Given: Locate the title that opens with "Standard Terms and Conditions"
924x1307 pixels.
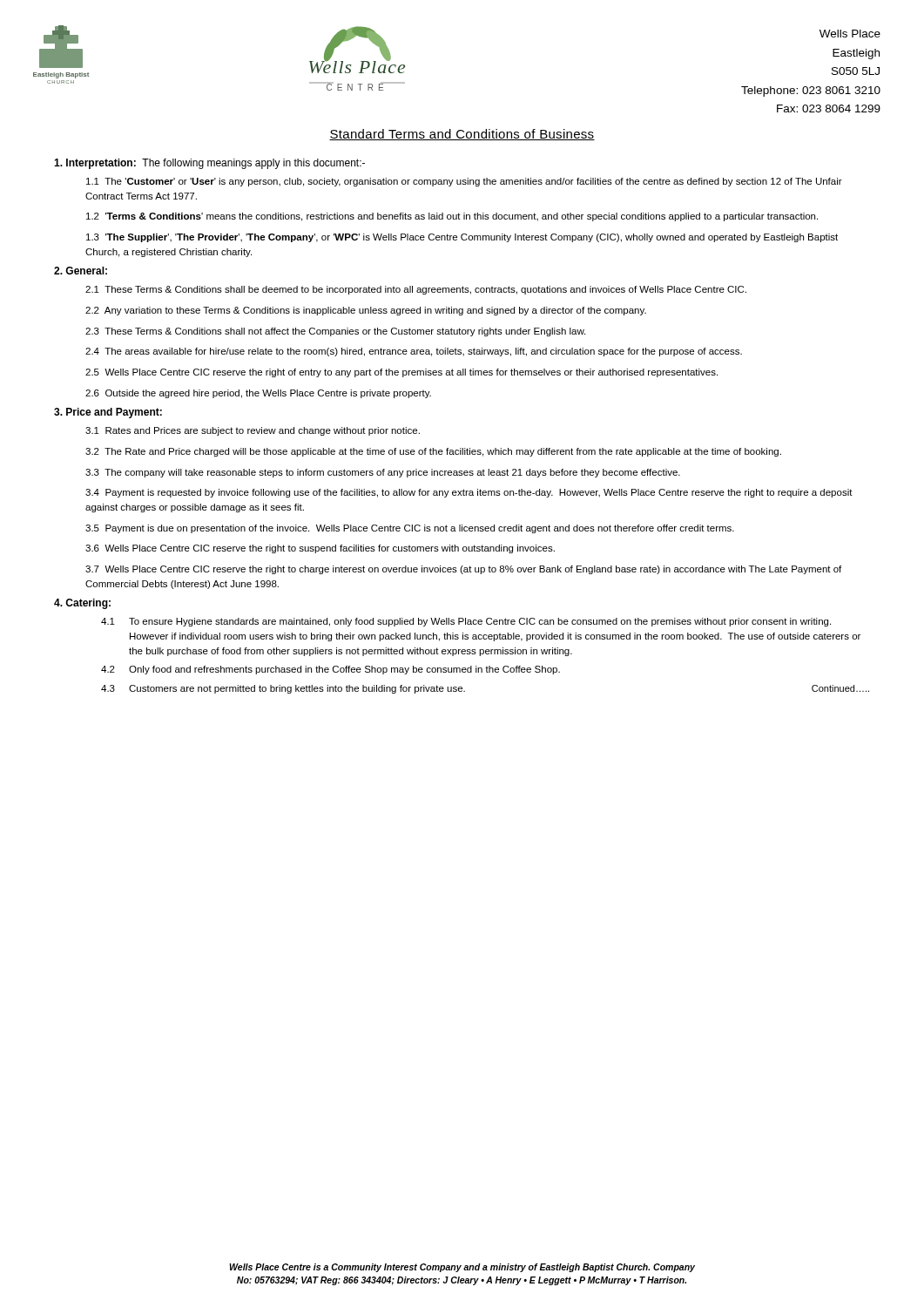Looking at the screenshot, I should [x=462, y=134].
